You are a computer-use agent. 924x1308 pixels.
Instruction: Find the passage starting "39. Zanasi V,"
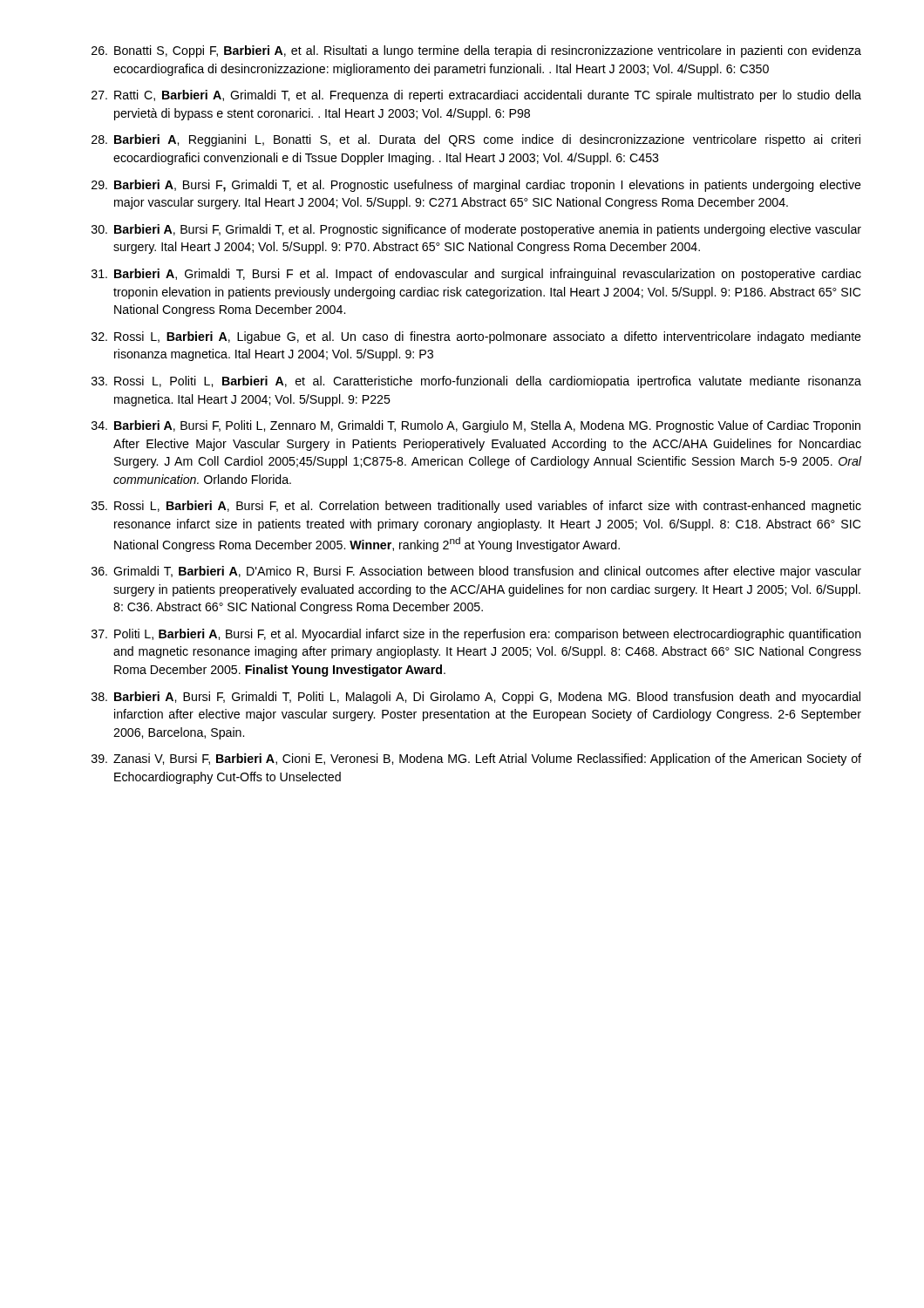coord(470,768)
